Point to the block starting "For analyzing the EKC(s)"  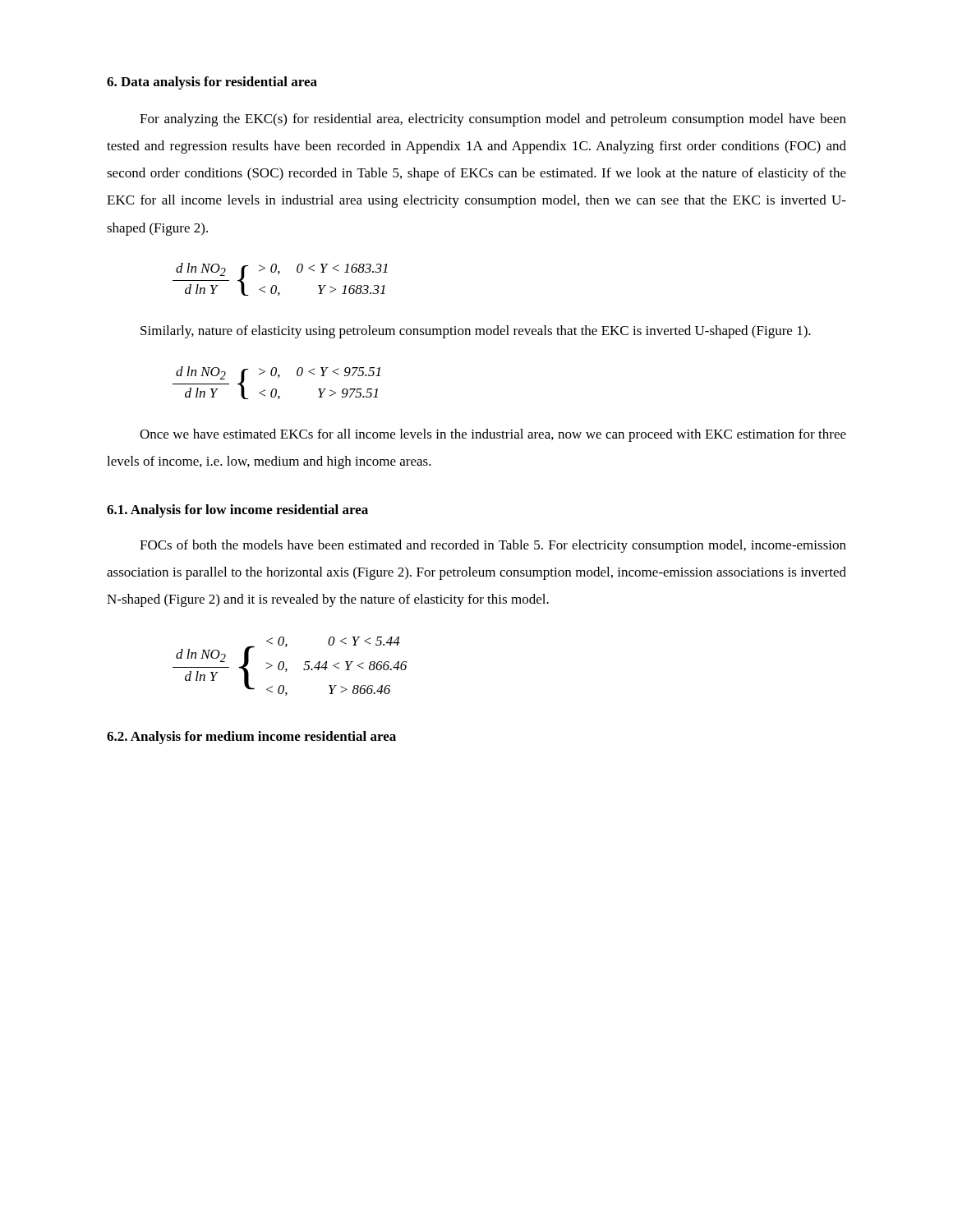(476, 173)
